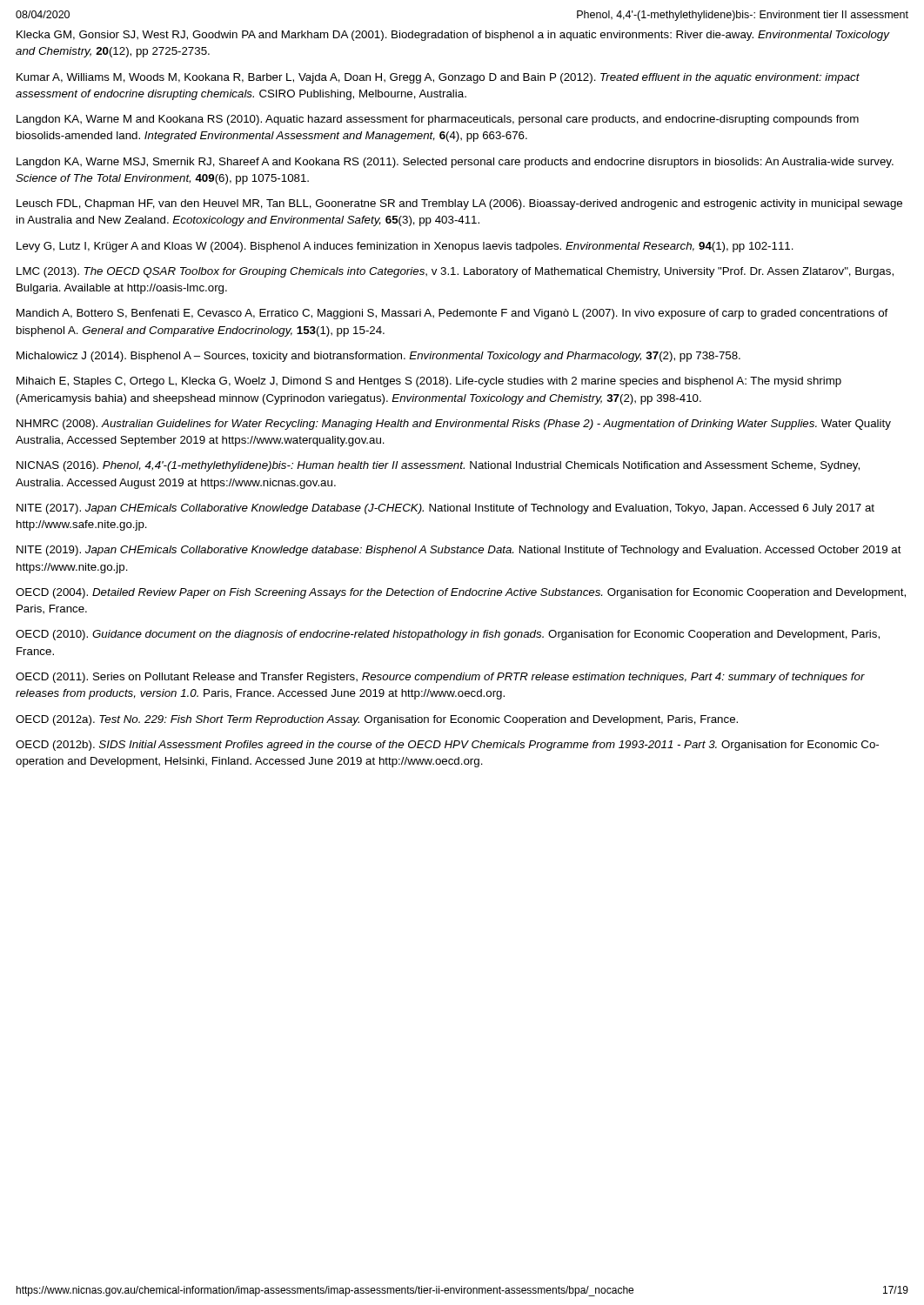Point to the region starting "Leusch FDL, Chapman"

click(x=459, y=212)
